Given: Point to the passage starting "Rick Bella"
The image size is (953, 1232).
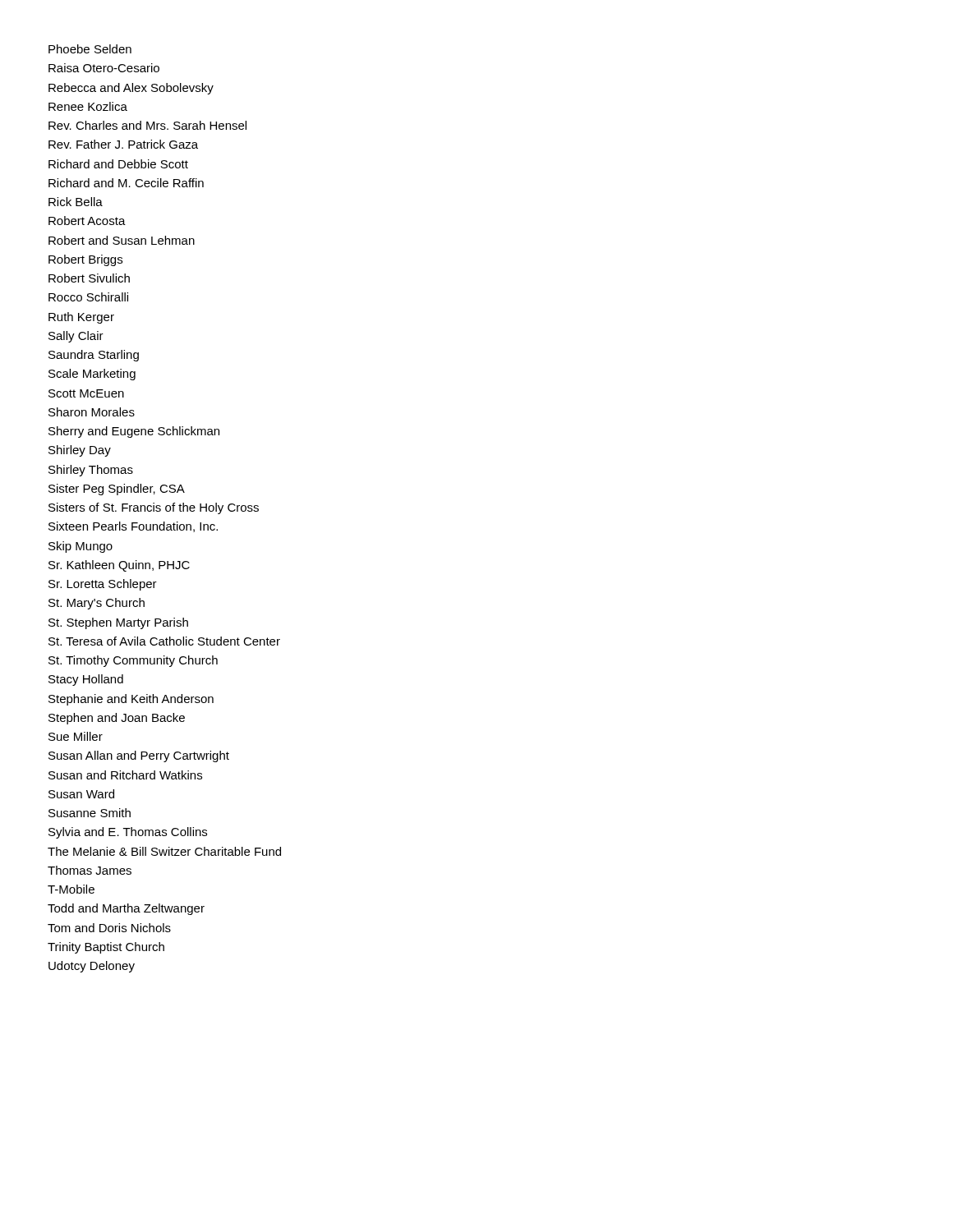Looking at the screenshot, I should click(75, 202).
